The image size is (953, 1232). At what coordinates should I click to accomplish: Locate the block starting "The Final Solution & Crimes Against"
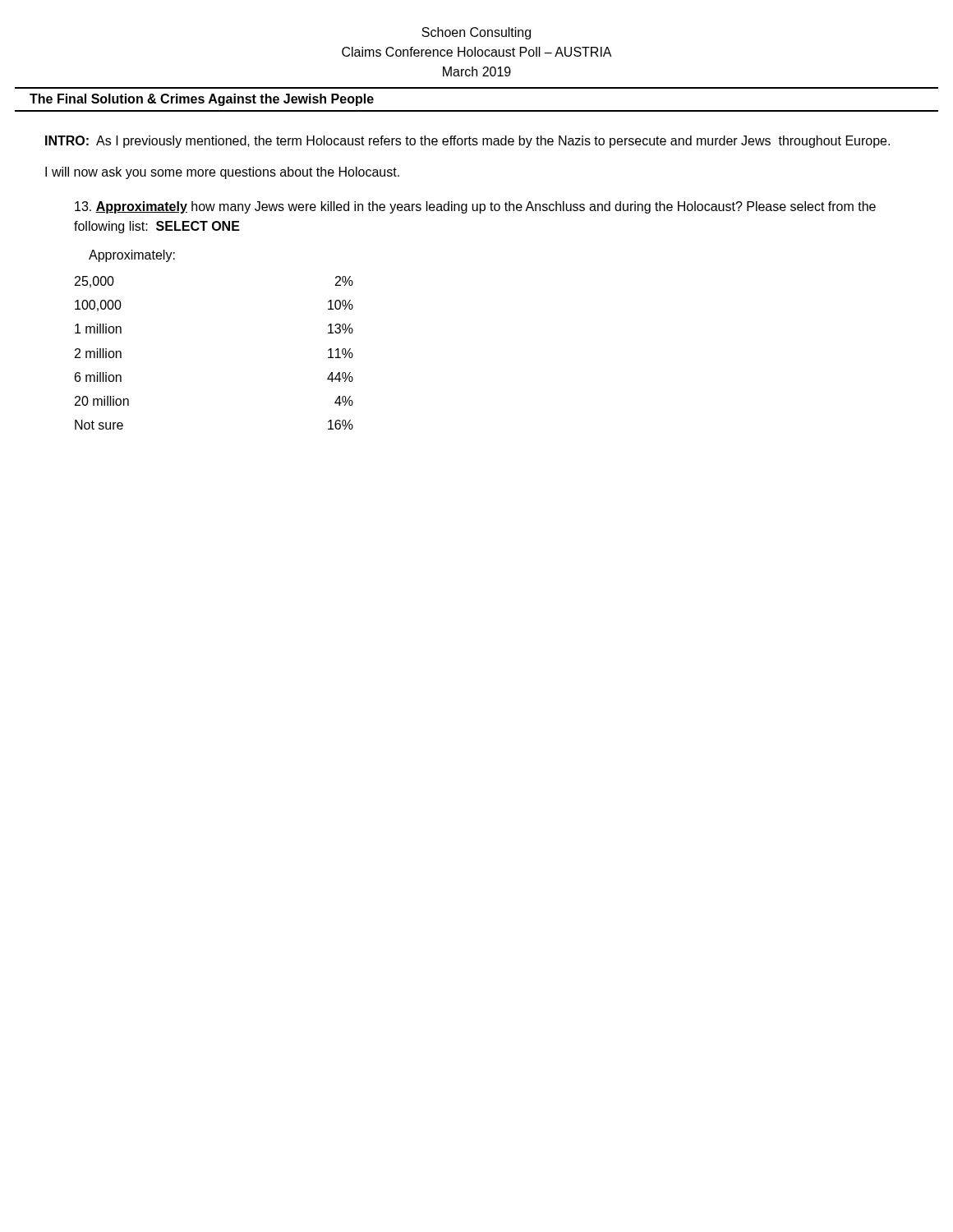click(x=202, y=99)
